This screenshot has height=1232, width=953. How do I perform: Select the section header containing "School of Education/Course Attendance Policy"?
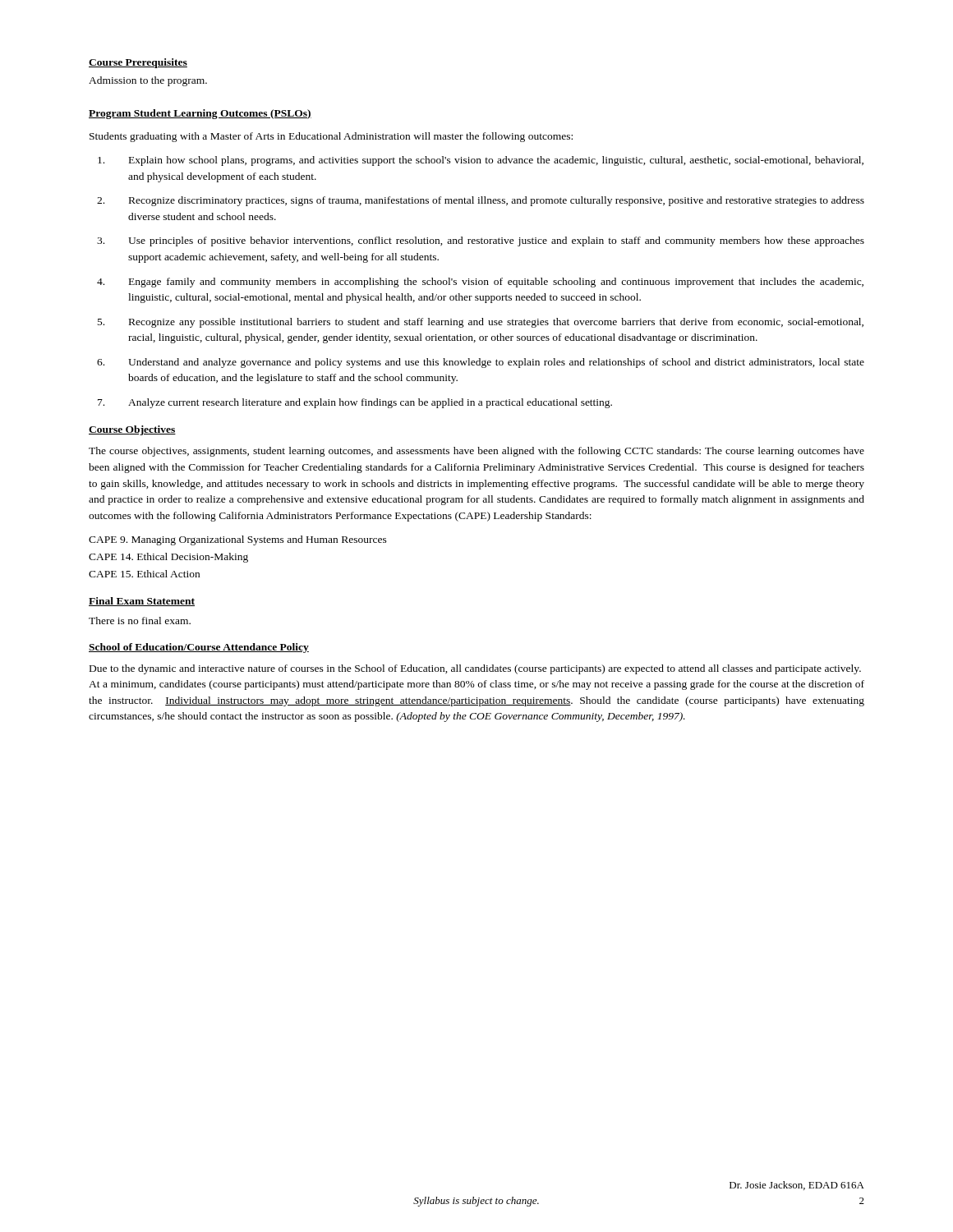[199, 646]
